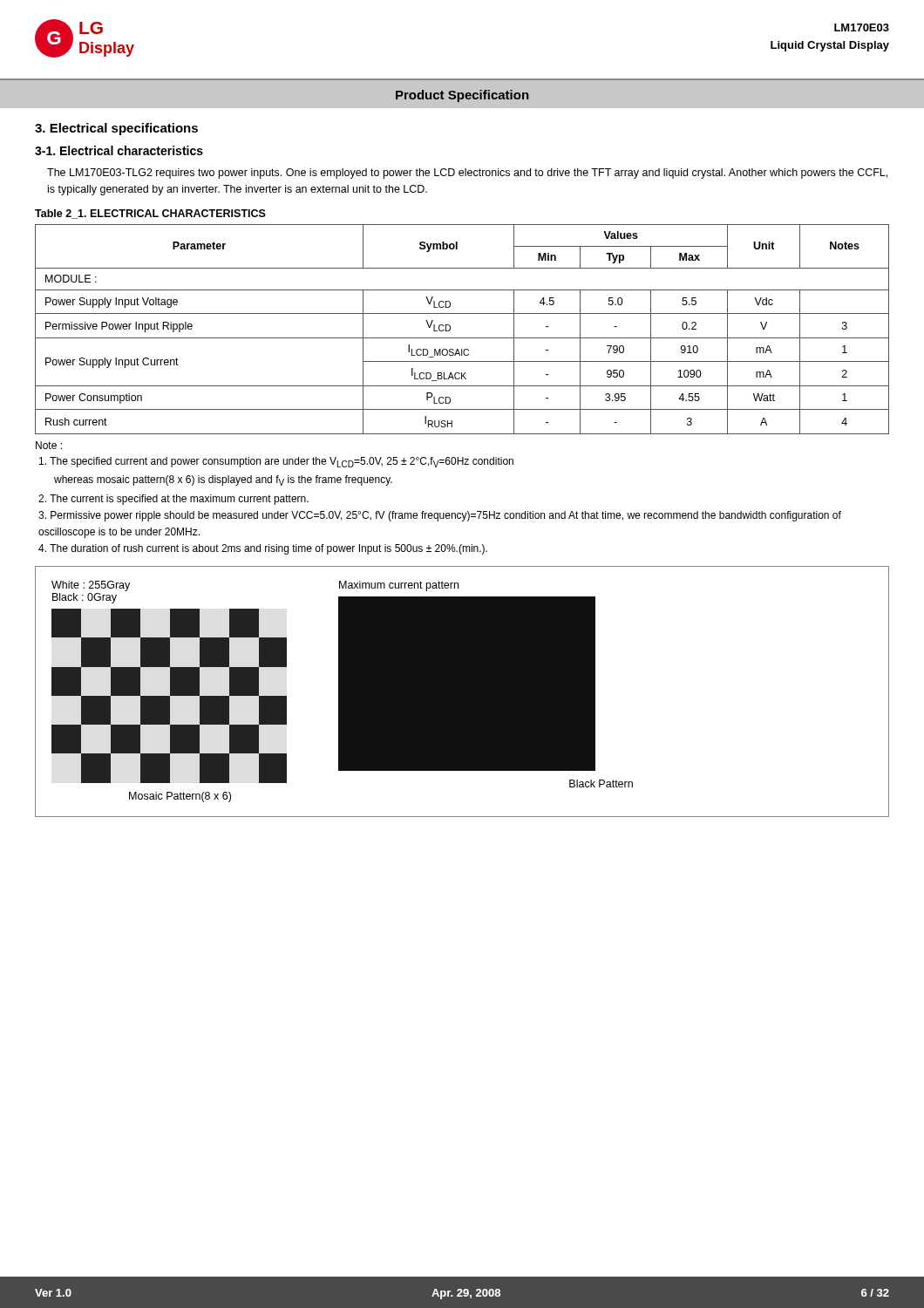Locate the list item with the text "2. The current is specified at the"
924x1308 pixels.
(x=174, y=498)
